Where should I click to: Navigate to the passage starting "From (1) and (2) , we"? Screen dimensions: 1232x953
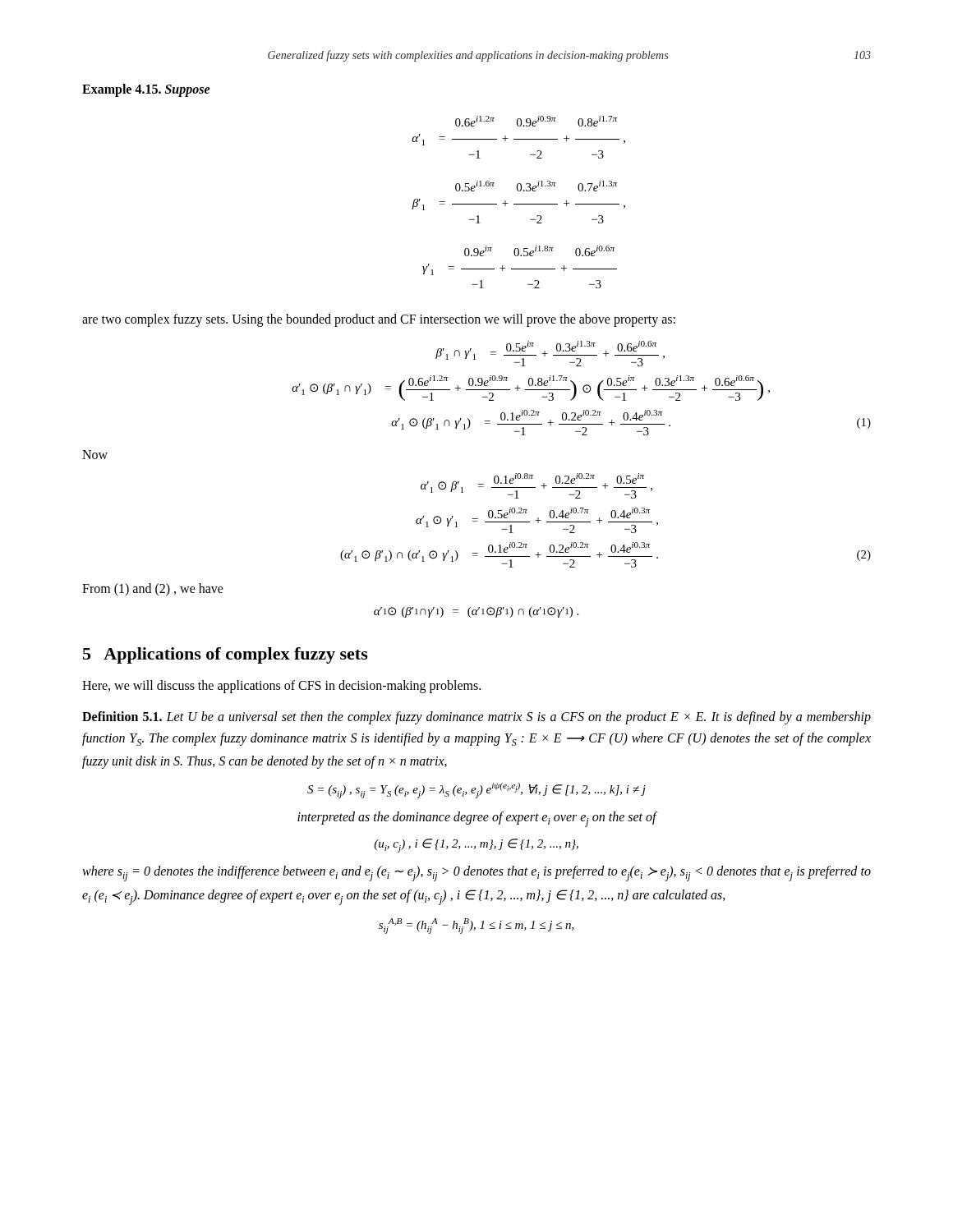(153, 588)
